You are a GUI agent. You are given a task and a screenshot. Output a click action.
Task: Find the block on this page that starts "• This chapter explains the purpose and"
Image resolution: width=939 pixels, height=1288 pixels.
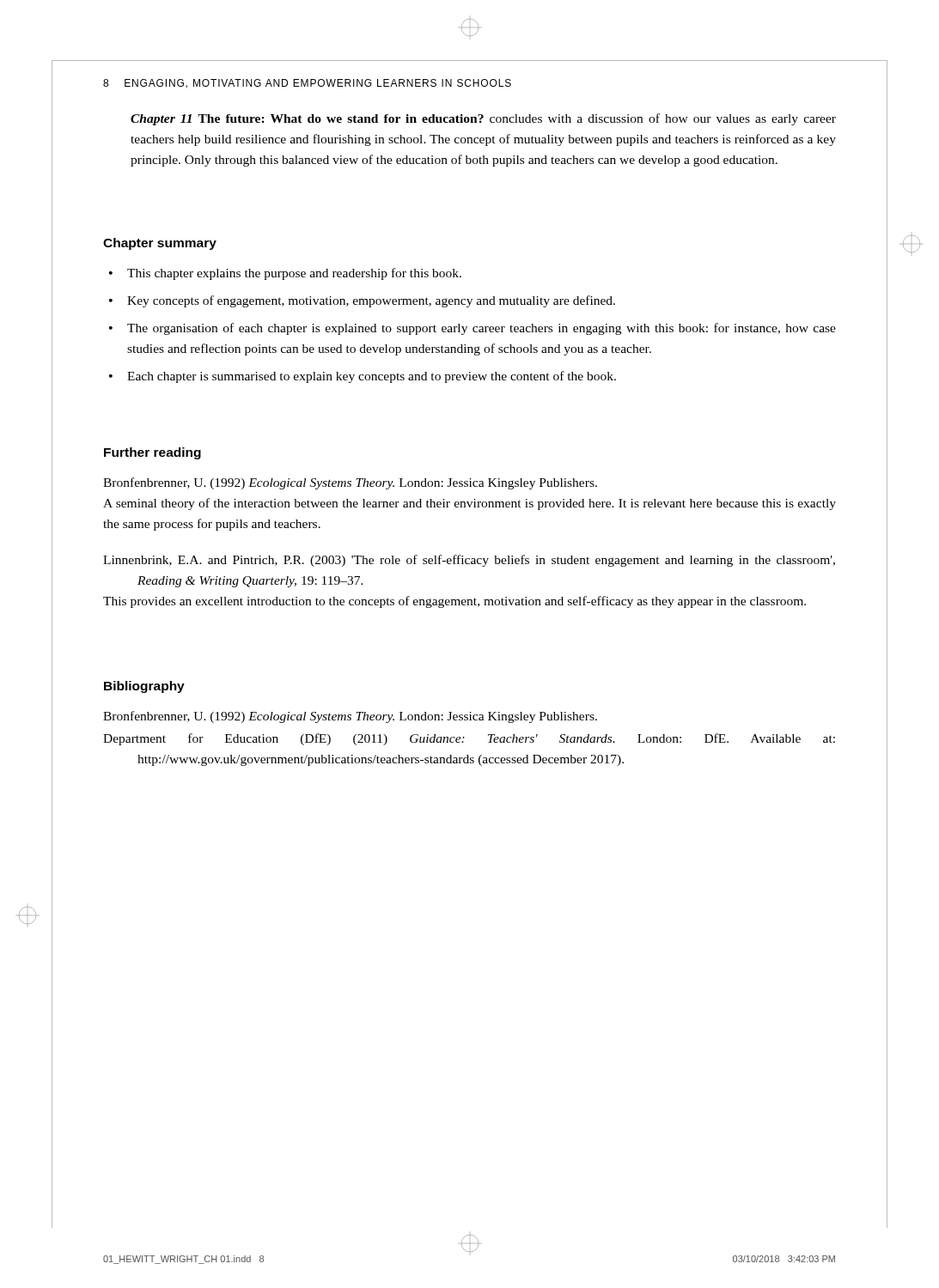[285, 273]
